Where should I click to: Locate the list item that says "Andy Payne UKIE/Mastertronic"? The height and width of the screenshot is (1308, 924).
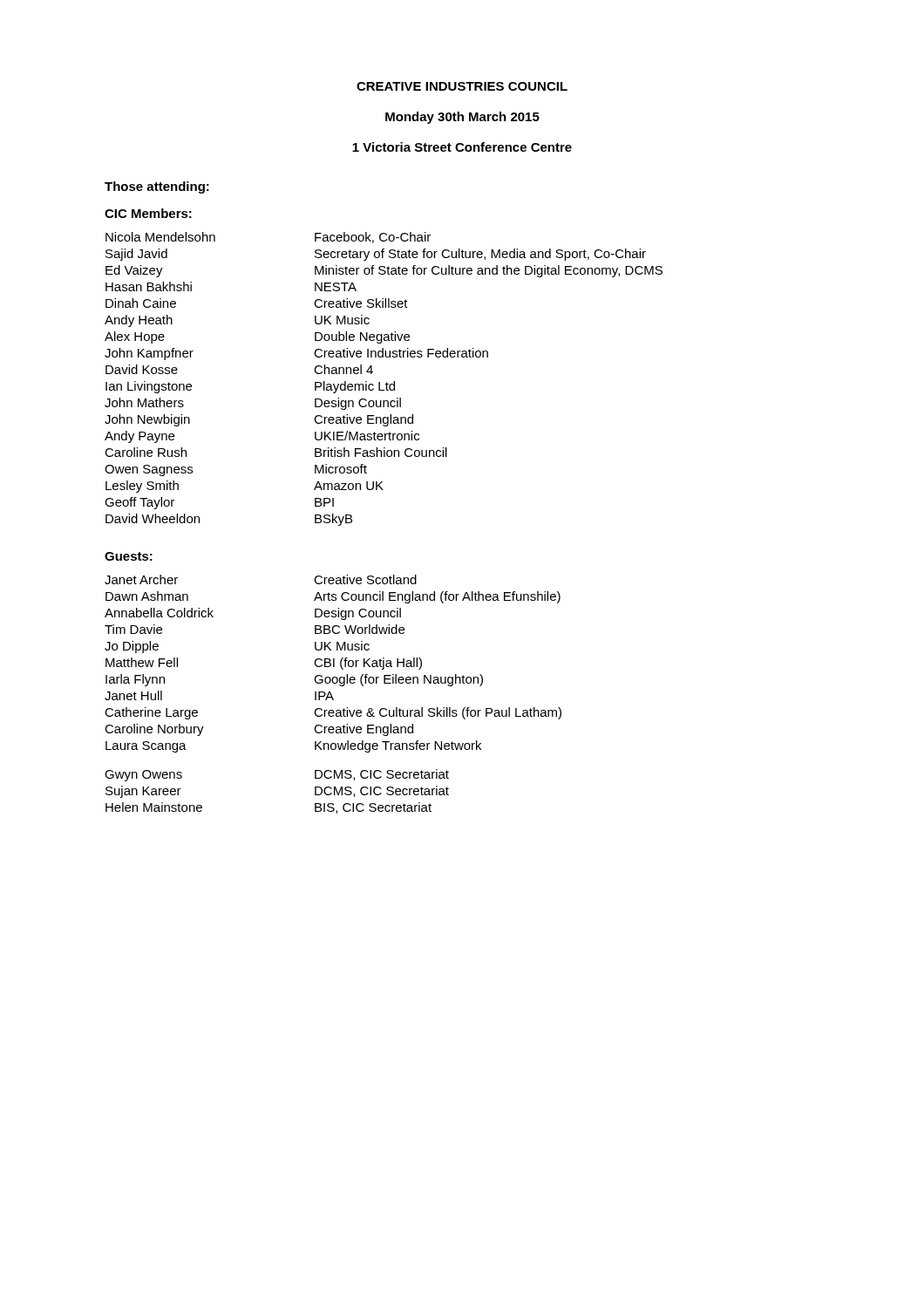pos(143,436)
